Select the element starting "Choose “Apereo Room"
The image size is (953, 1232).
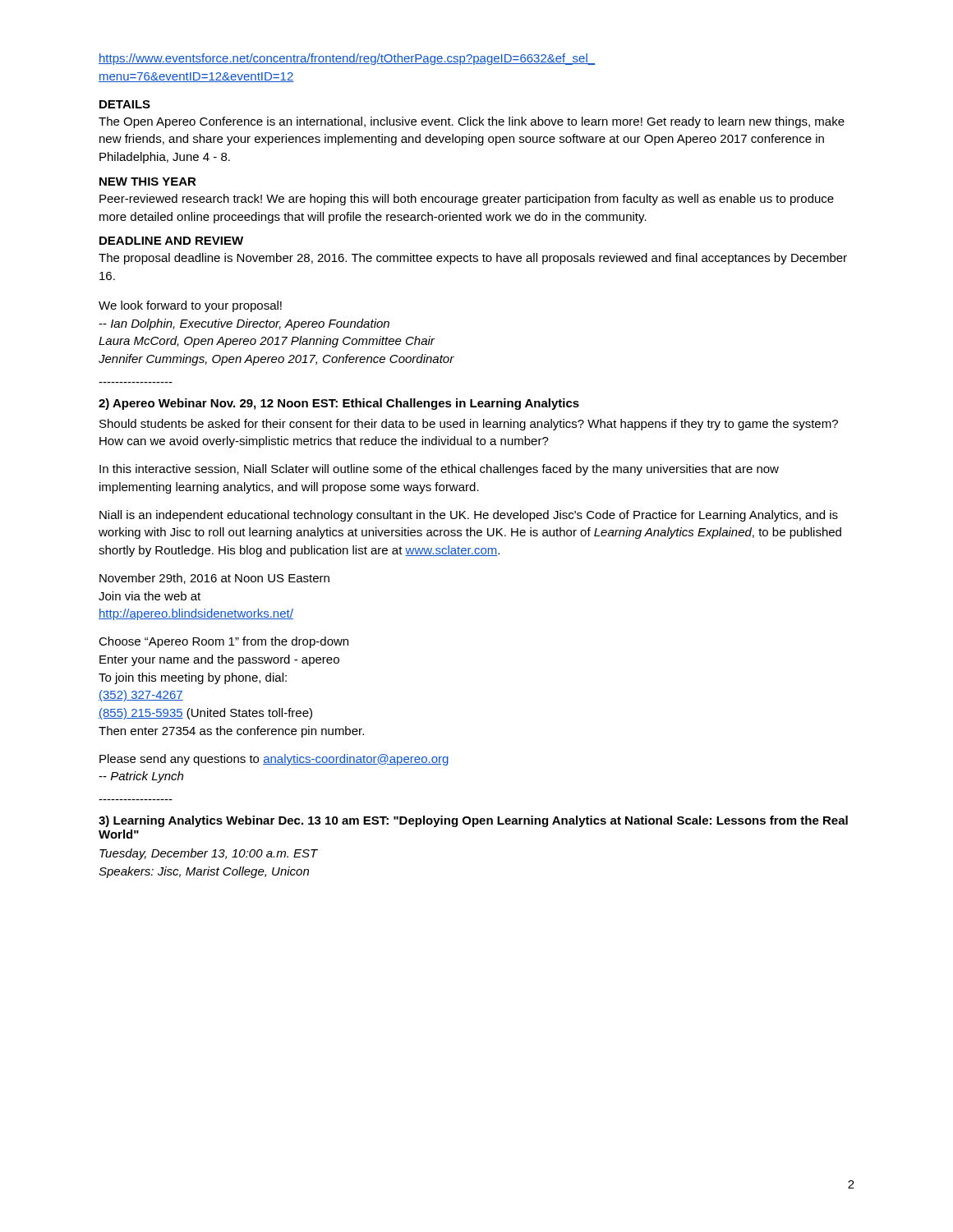tap(232, 686)
